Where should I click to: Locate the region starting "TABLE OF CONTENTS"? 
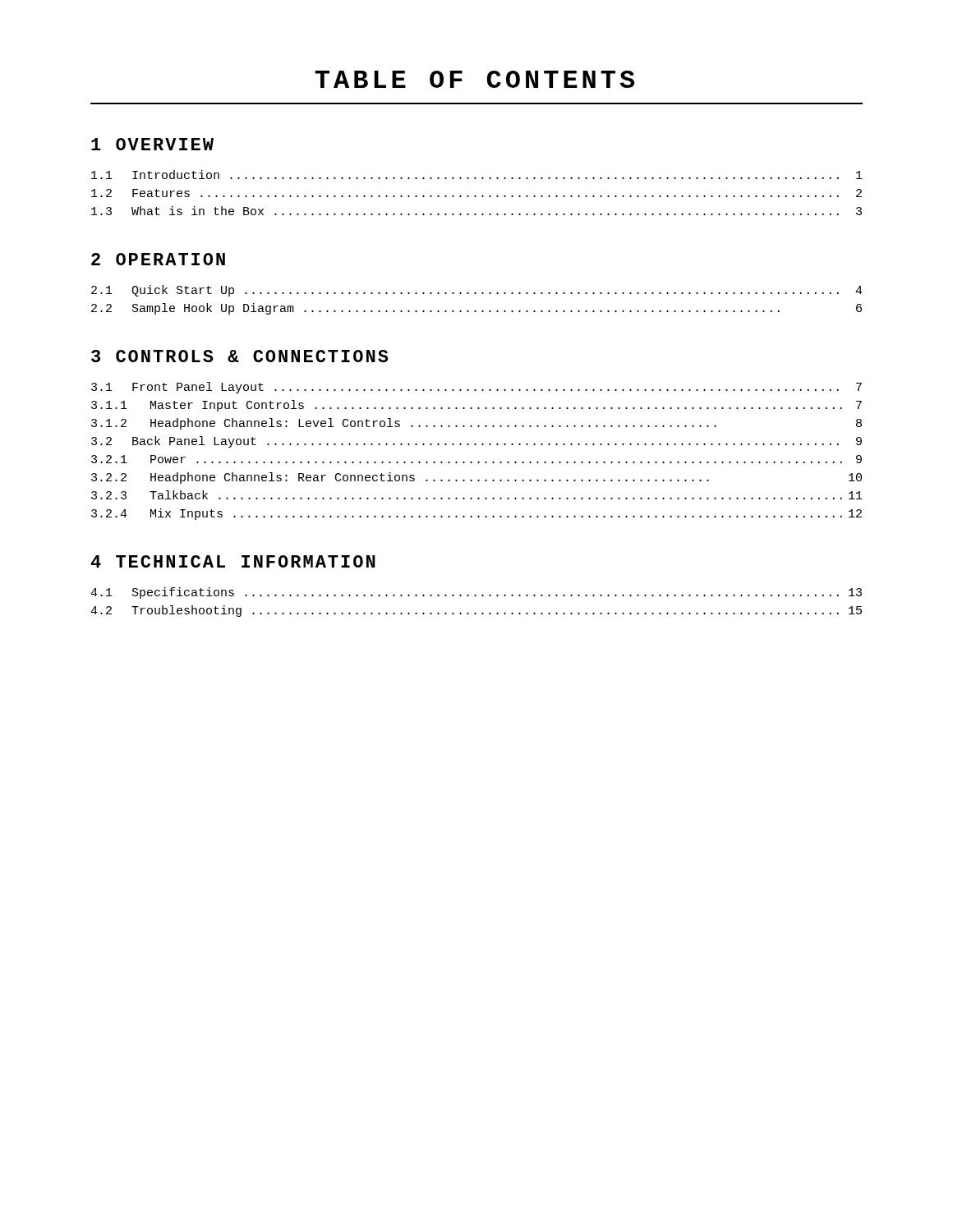pyautogui.click(x=476, y=85)
